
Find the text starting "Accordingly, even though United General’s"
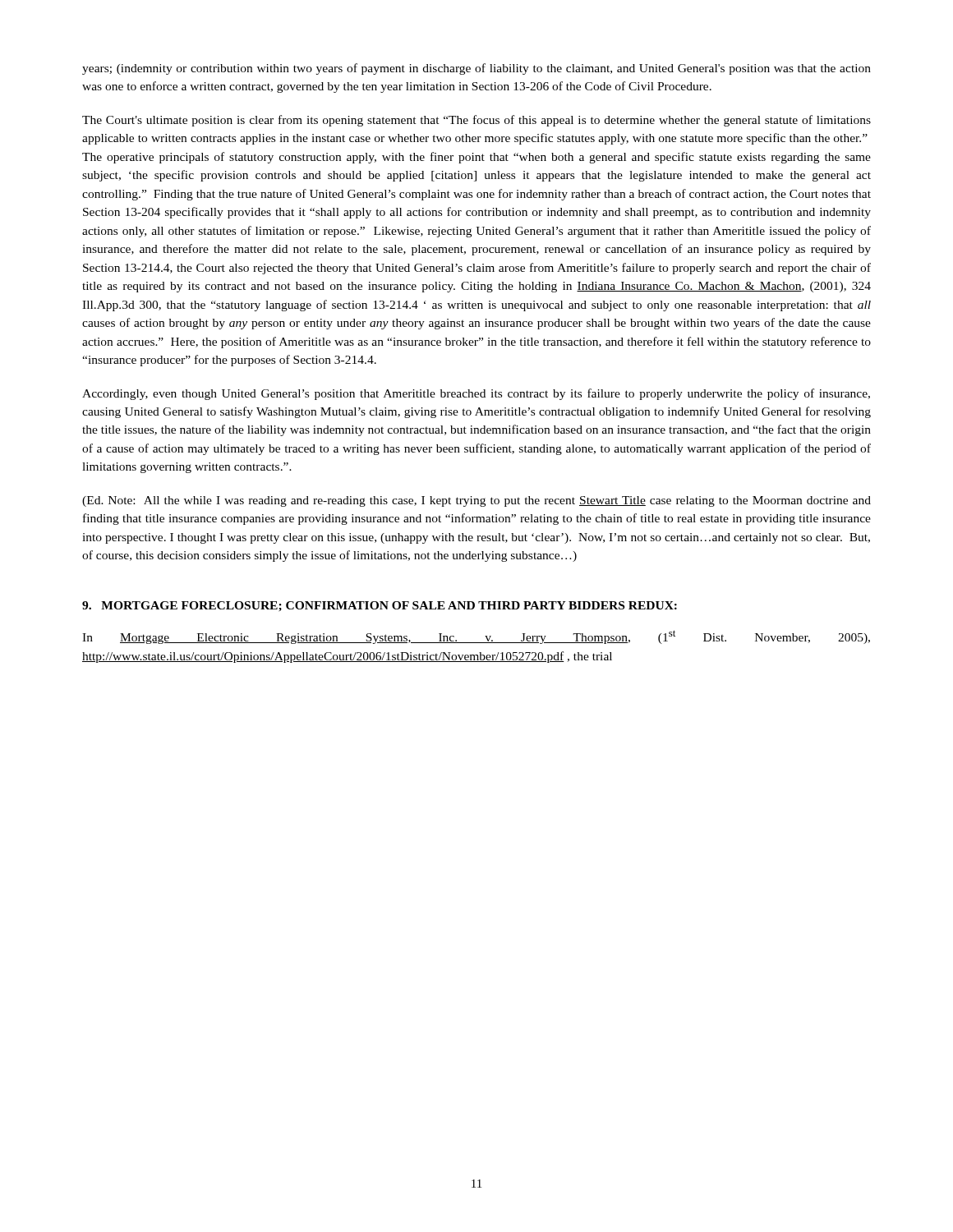[476, 430]
